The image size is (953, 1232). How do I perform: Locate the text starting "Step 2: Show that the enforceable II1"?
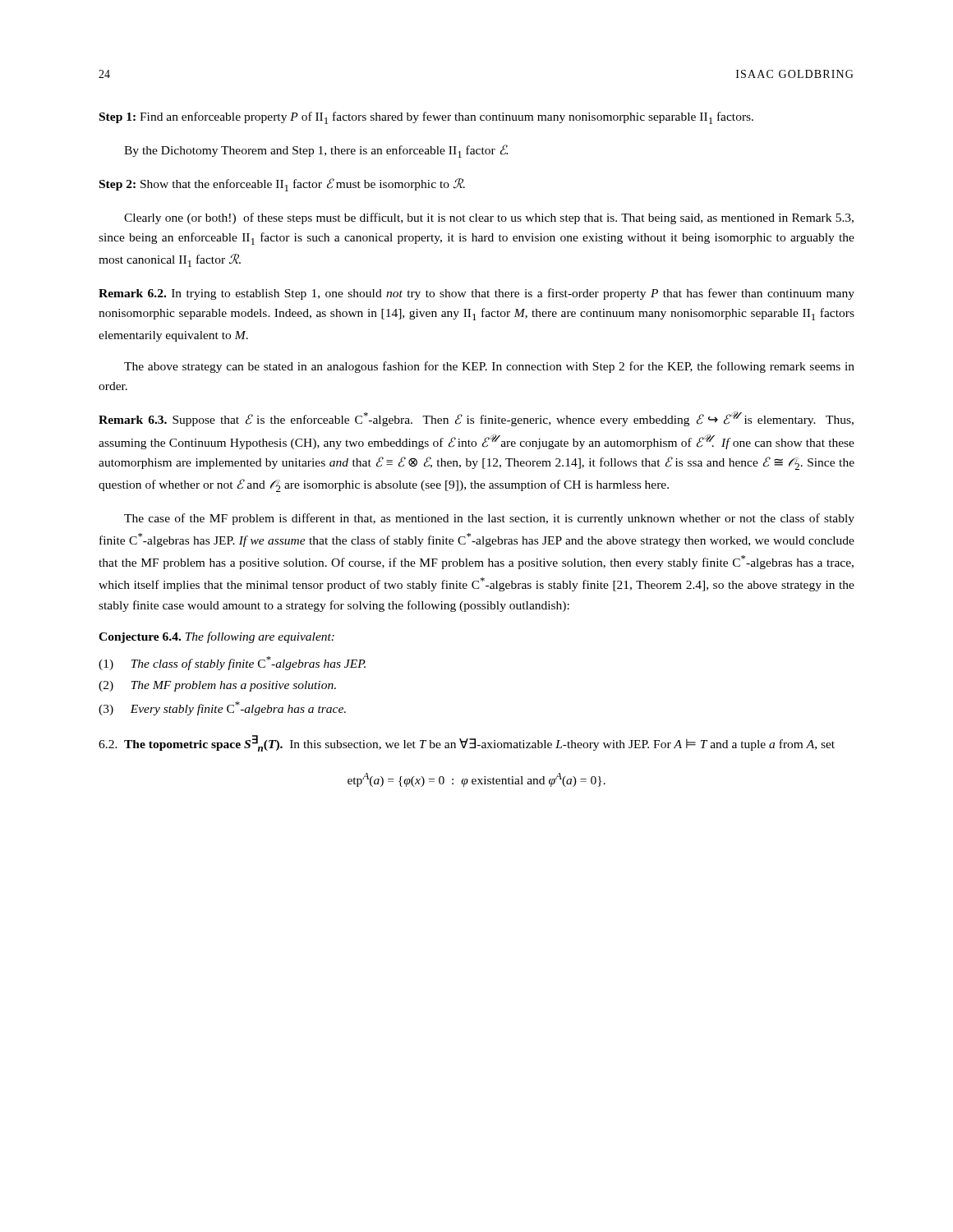282,185
